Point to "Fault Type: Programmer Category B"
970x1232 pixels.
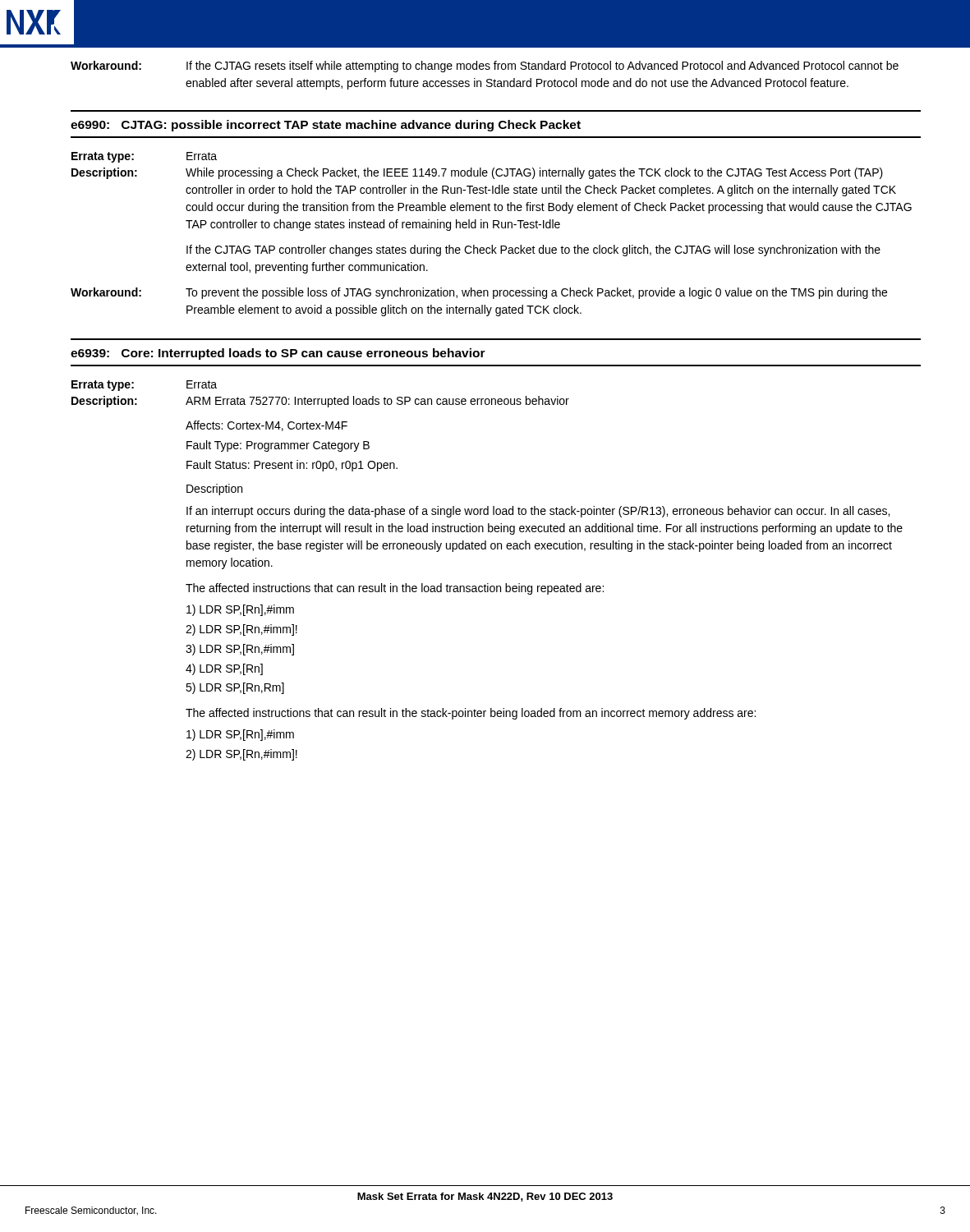tap(278, 445)
